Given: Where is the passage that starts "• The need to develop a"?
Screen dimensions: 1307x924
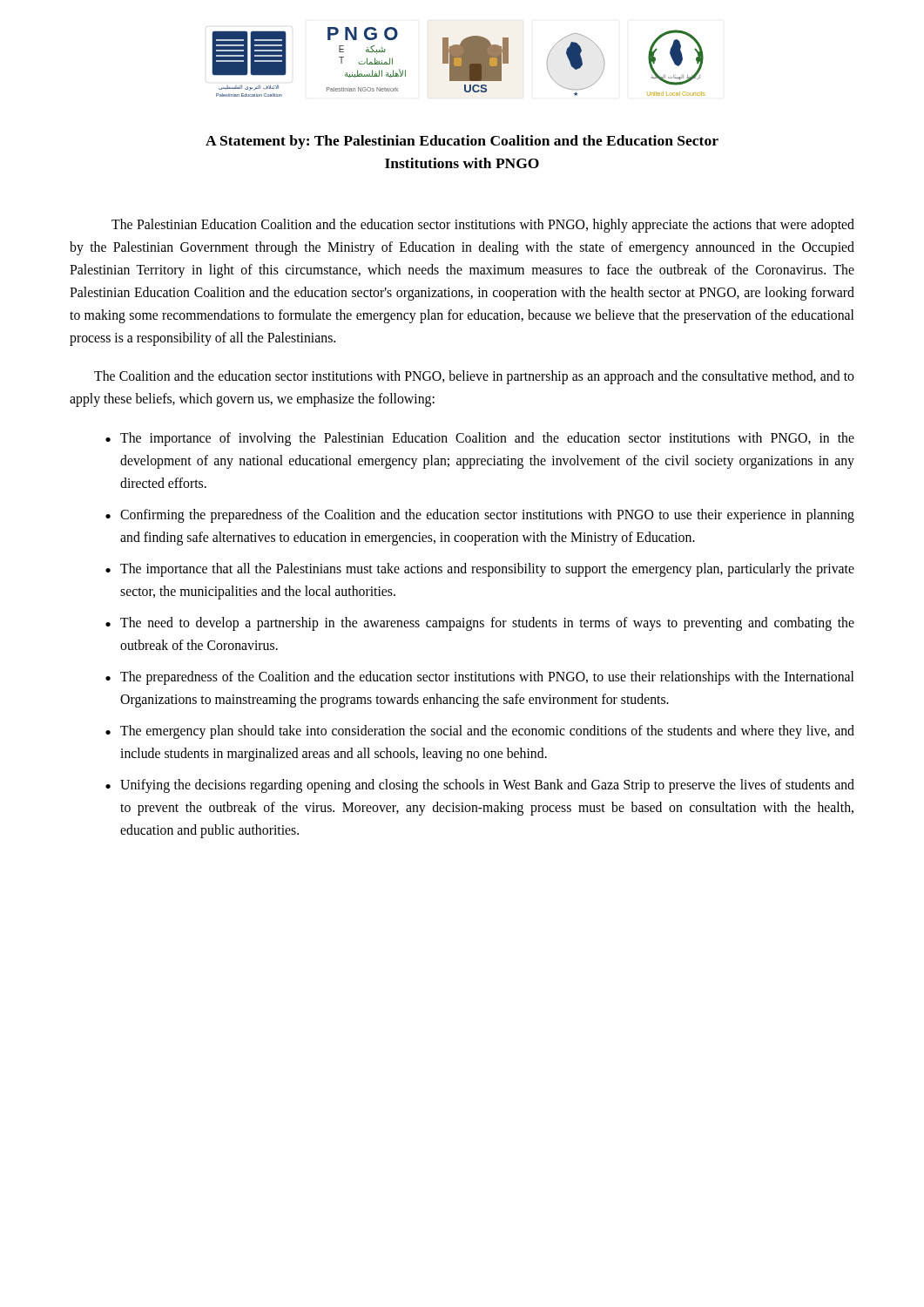Looking at the screenshot, I should (475, 634).
